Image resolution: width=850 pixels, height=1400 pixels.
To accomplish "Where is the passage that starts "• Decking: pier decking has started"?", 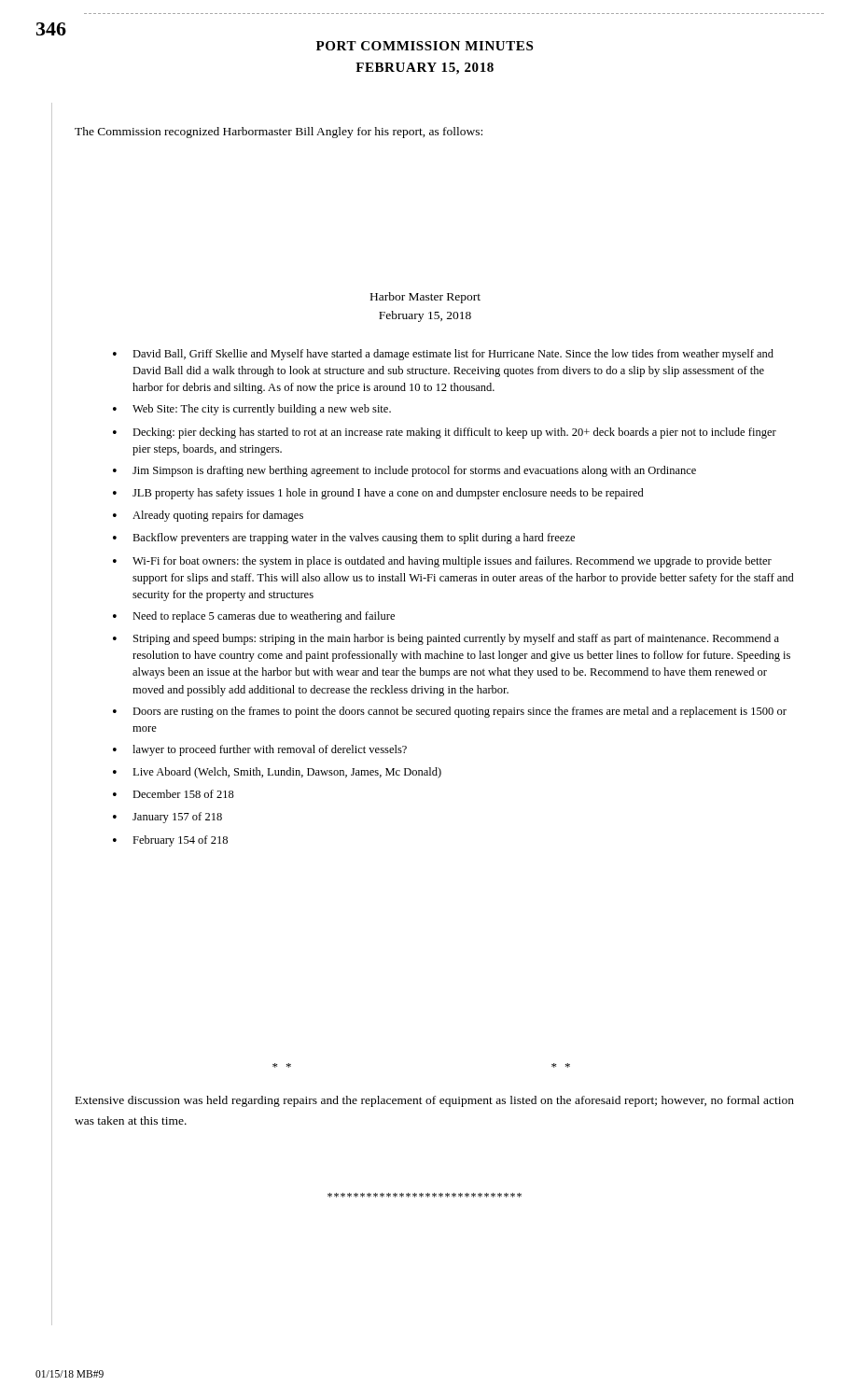I will click(453, 440).
